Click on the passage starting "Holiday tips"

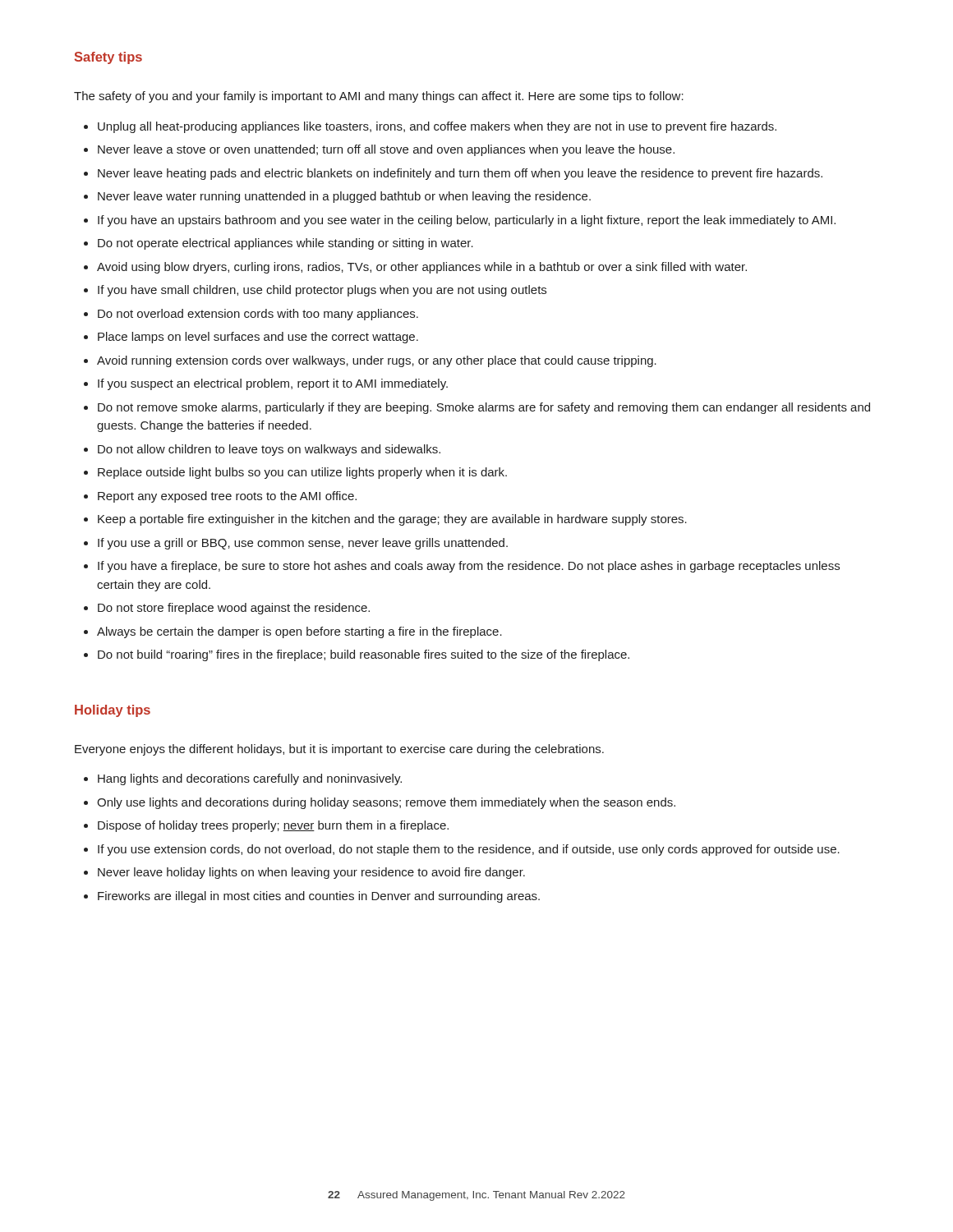click(112, 710)
